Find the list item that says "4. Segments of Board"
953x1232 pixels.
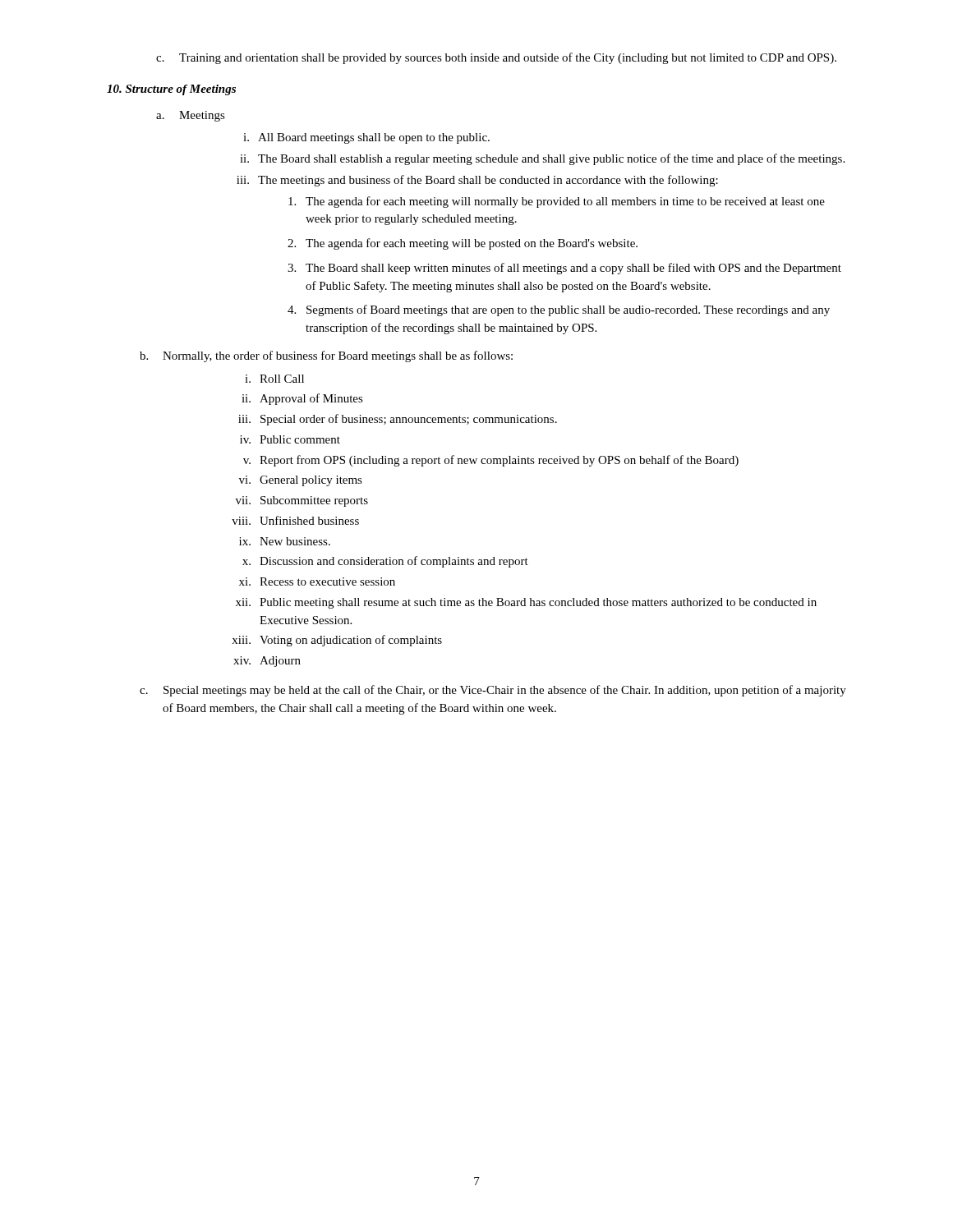coord(567,319)
